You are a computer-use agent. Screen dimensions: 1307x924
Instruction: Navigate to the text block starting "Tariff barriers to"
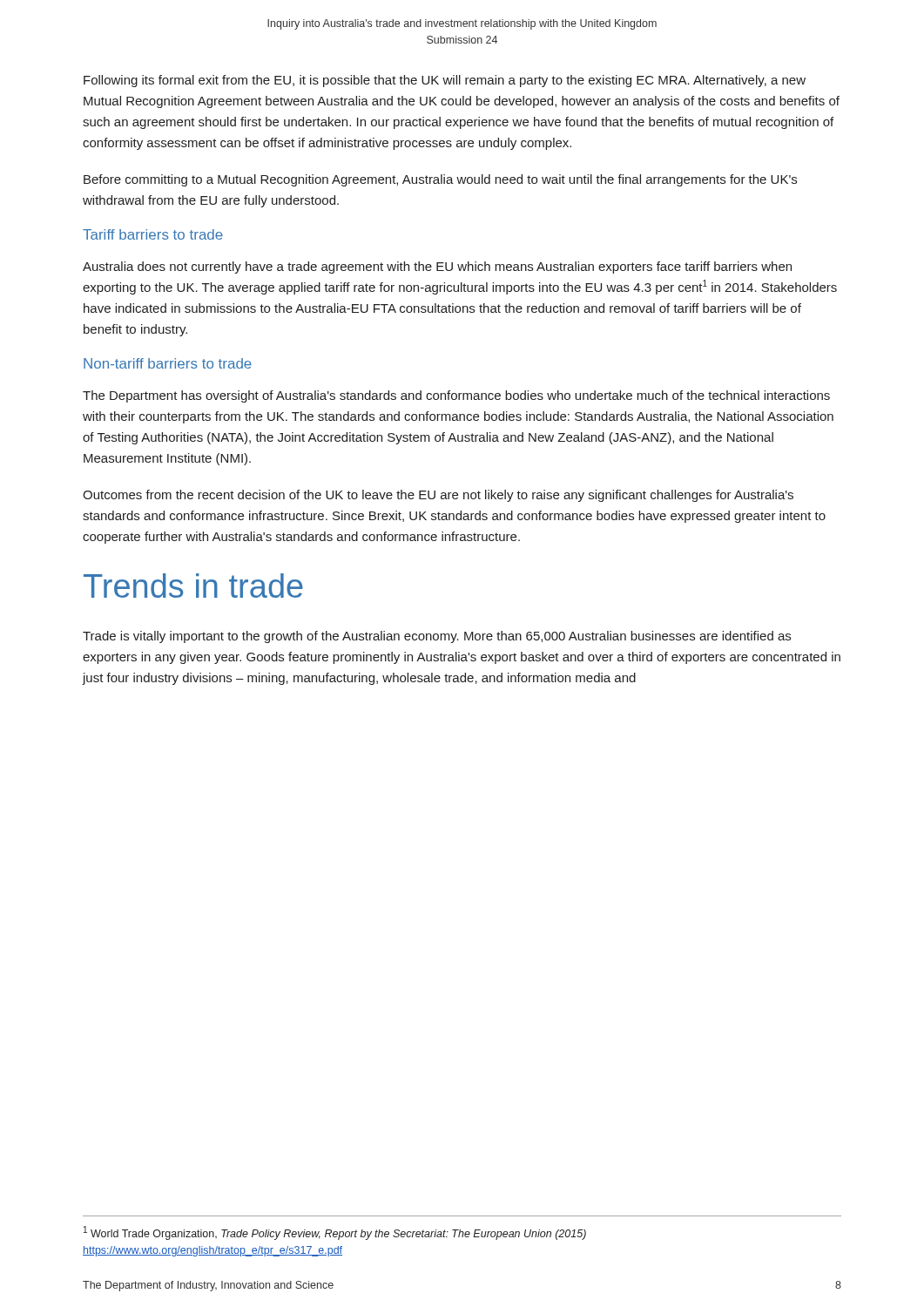[x=153, y=235]
